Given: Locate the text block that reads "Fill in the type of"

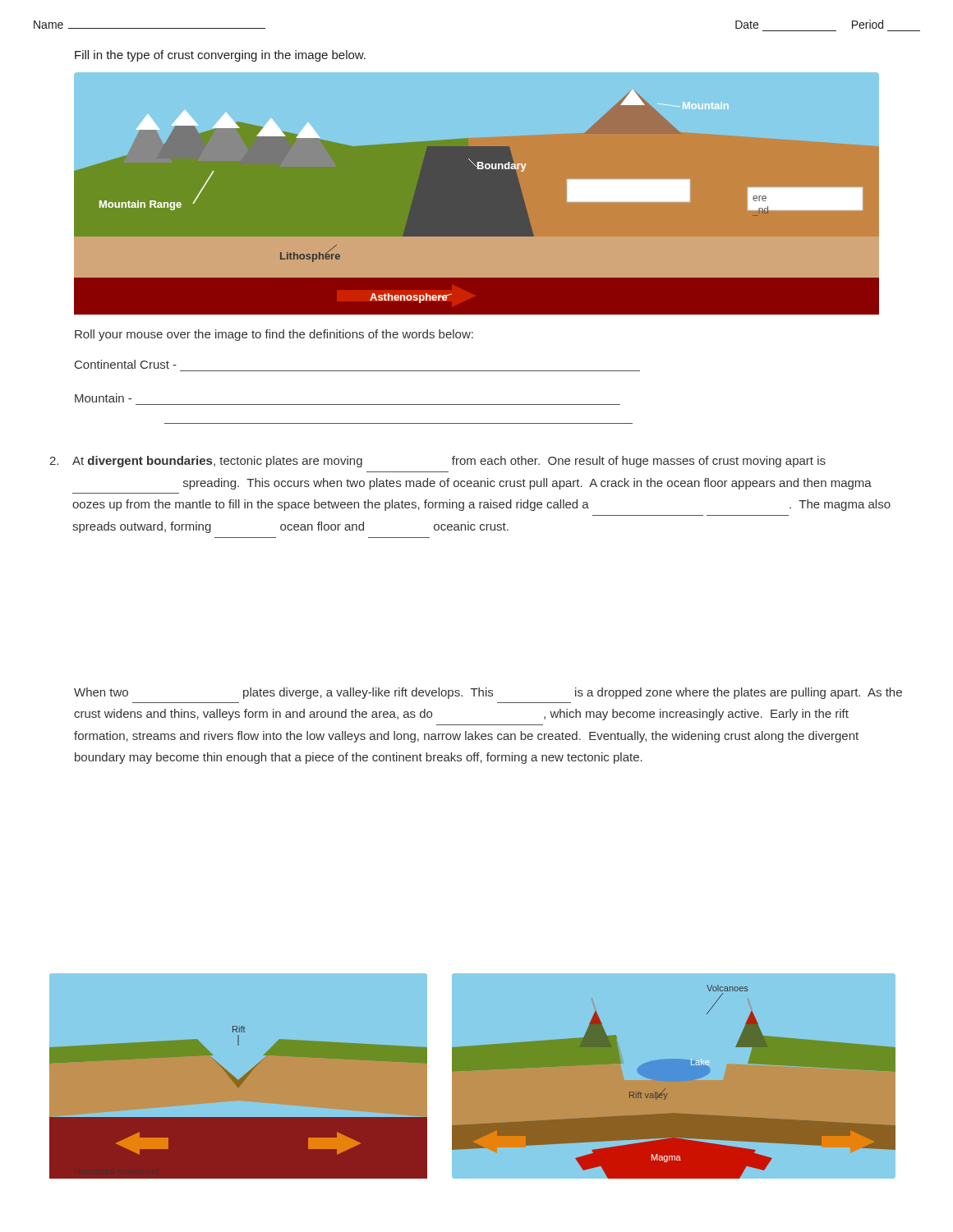Looking at the screenshot, I should (x=220, y=55).
